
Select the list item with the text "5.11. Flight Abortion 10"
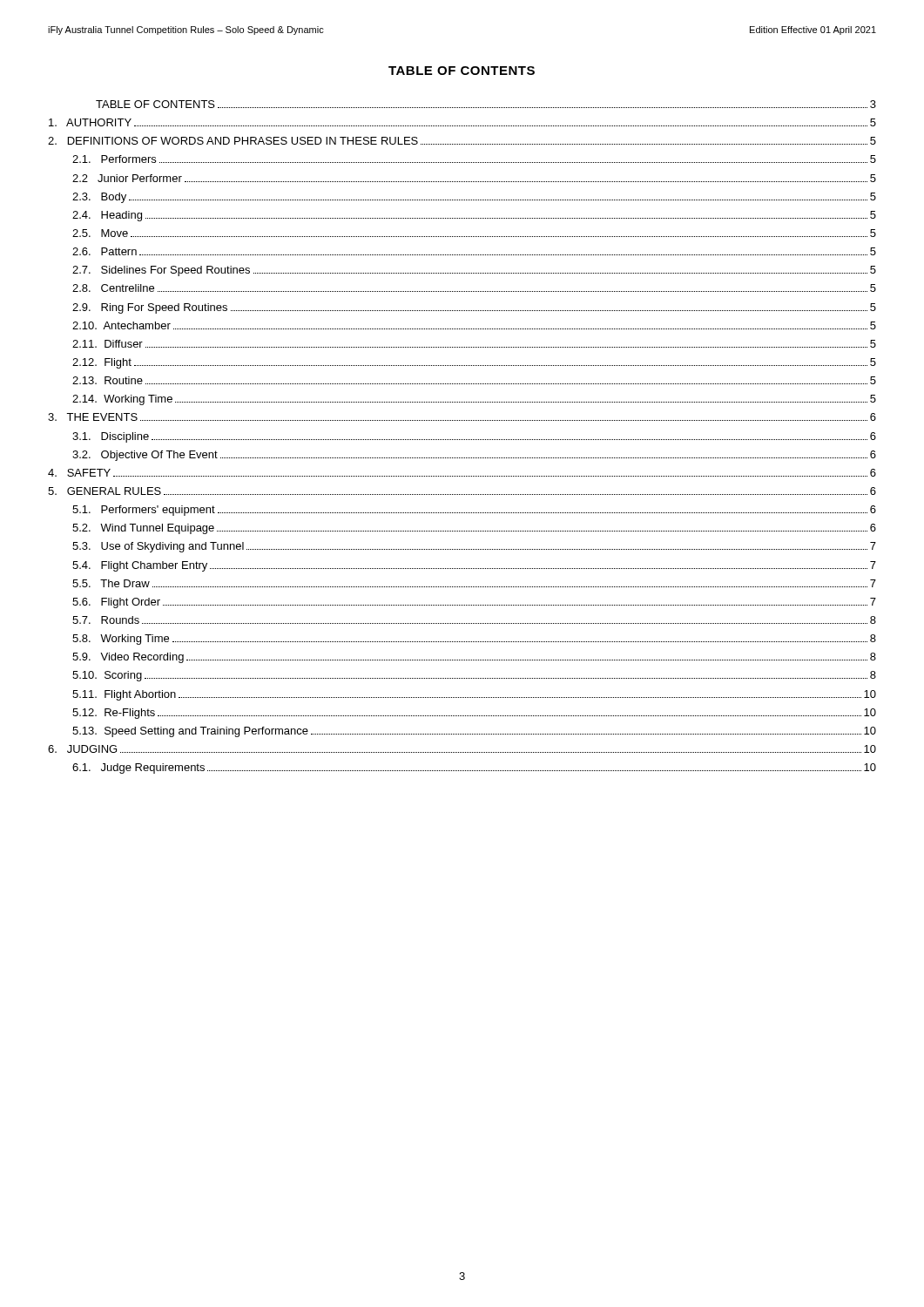[x=474, y=694]
